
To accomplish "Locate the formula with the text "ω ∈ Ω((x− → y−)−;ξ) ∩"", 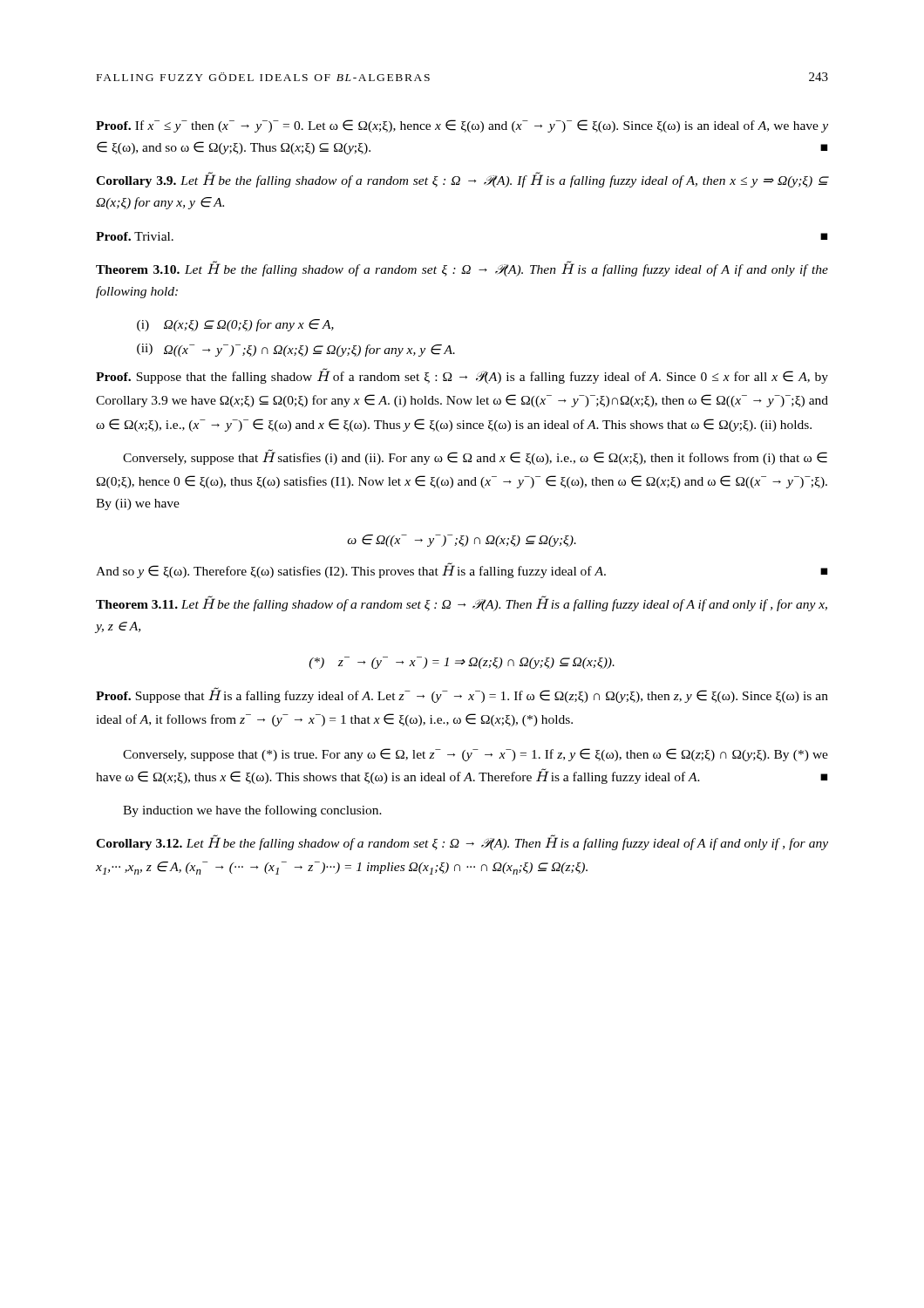I will tap(462, 537).
